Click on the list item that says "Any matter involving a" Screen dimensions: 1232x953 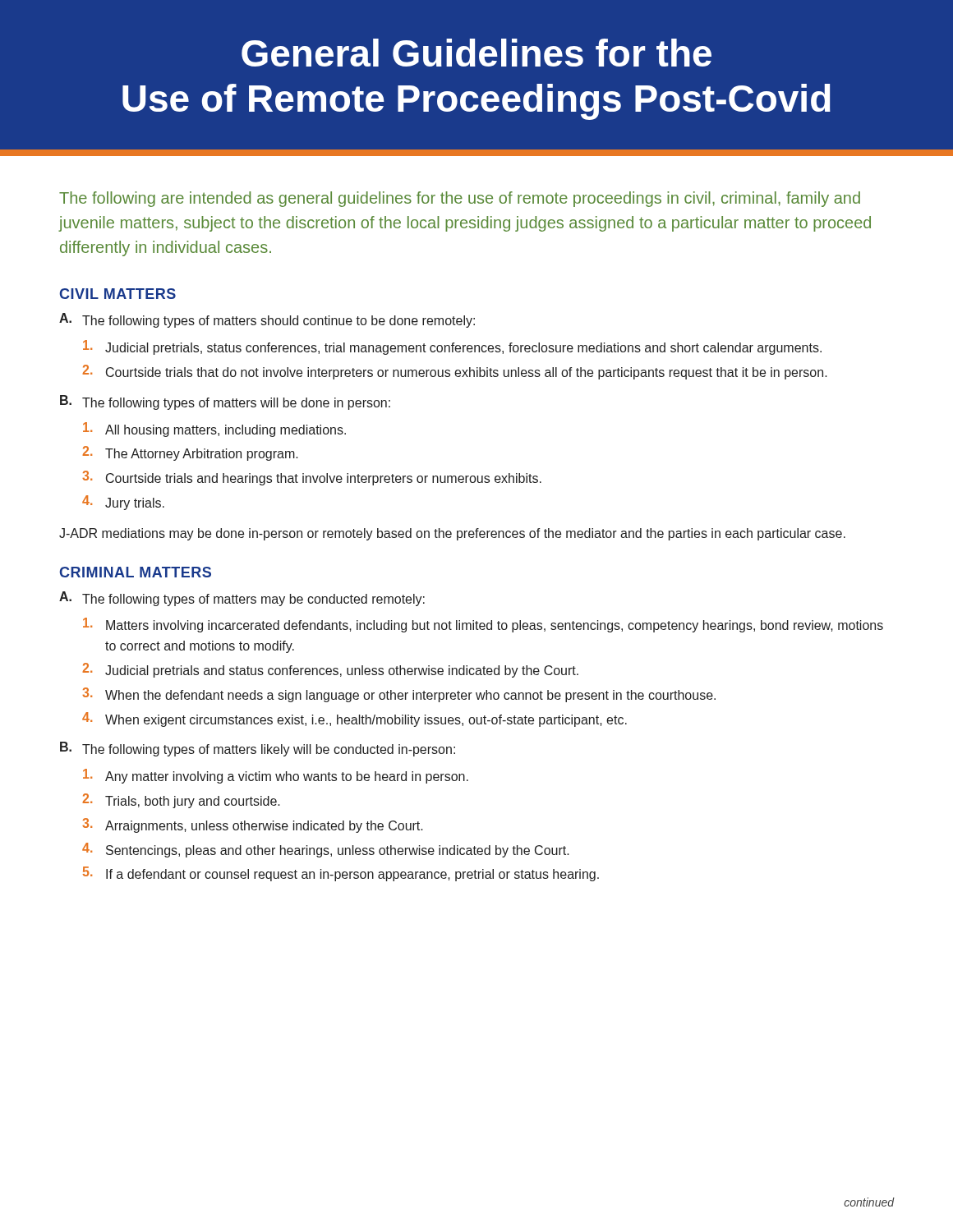click(276, 776)
